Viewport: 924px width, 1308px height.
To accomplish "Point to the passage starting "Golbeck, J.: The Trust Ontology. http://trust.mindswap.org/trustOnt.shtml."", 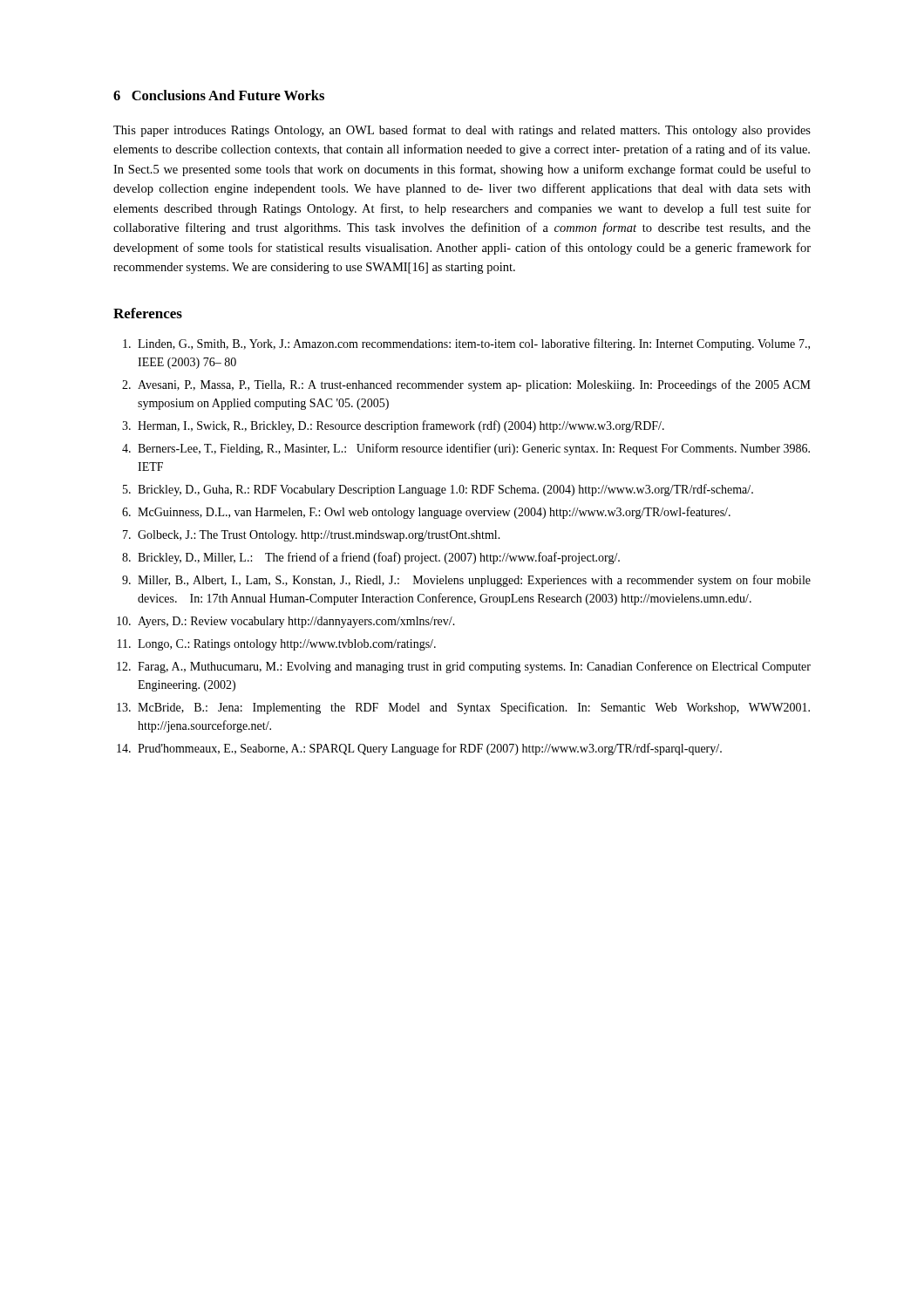I will [319, 535].
